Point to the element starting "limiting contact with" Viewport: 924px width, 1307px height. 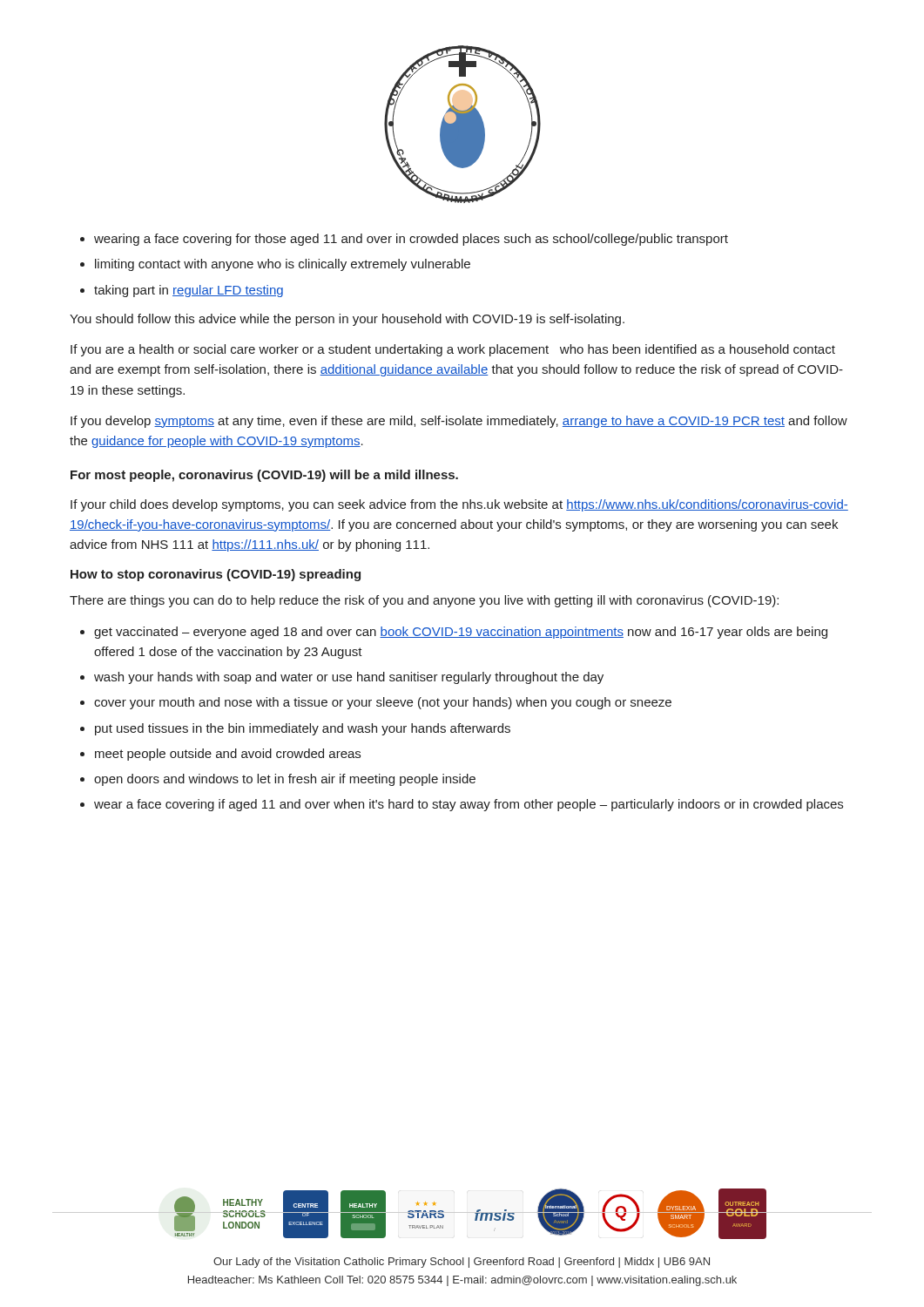click(282, 264)
